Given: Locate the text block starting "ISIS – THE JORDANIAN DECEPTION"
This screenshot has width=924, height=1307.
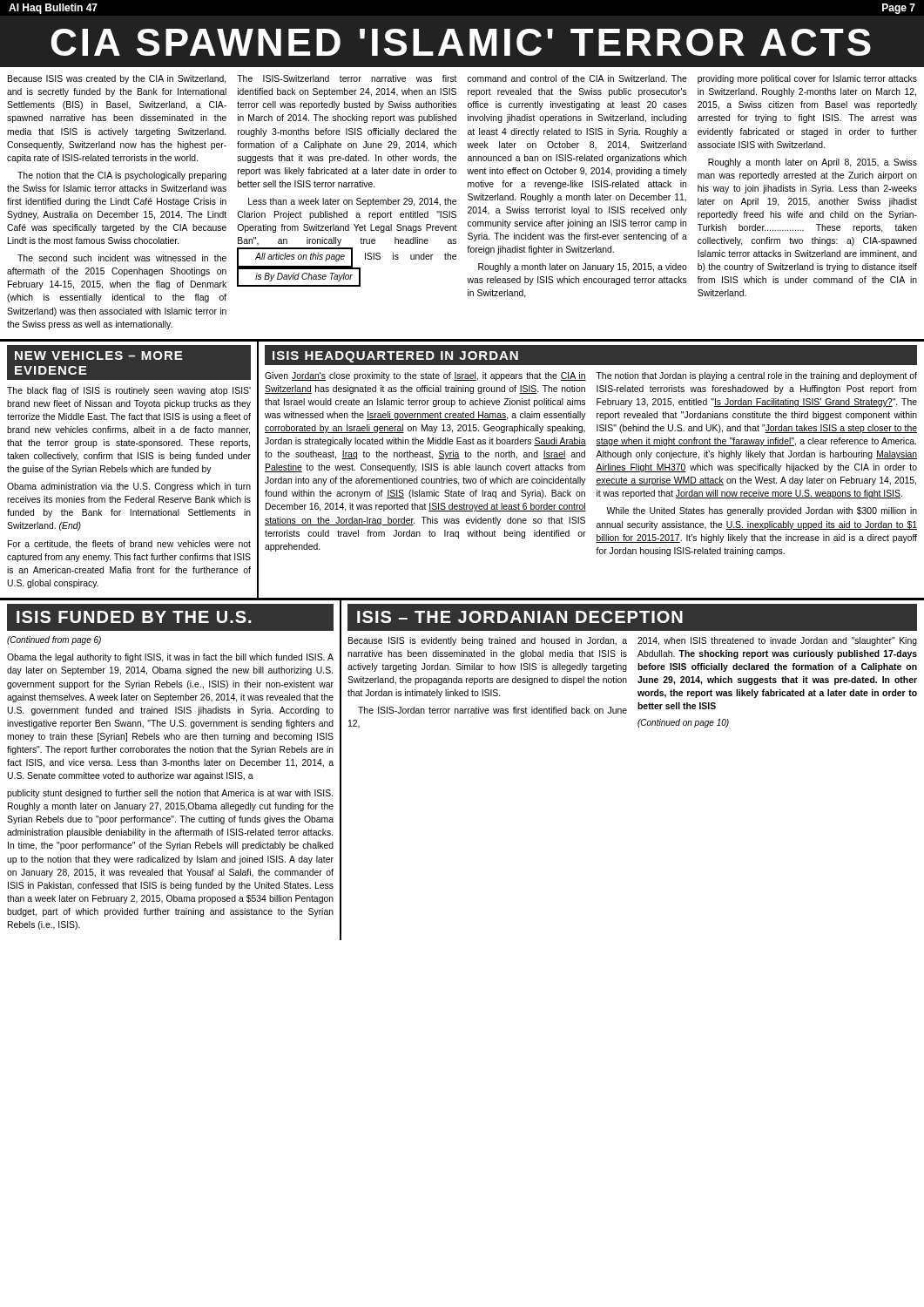Looking at the screenshot, I should [520, 617].
